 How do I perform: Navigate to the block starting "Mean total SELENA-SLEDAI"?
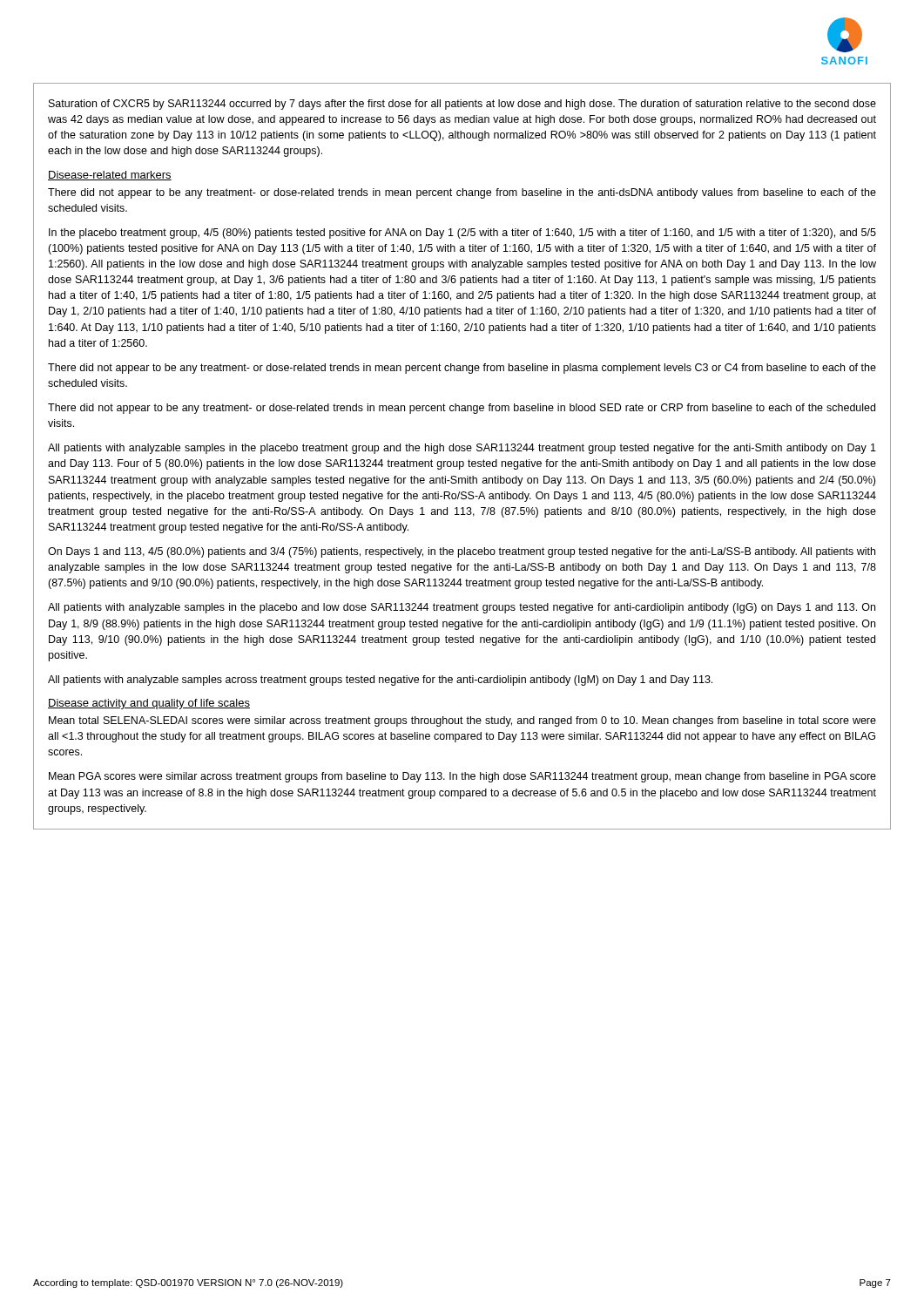[462, 736]
